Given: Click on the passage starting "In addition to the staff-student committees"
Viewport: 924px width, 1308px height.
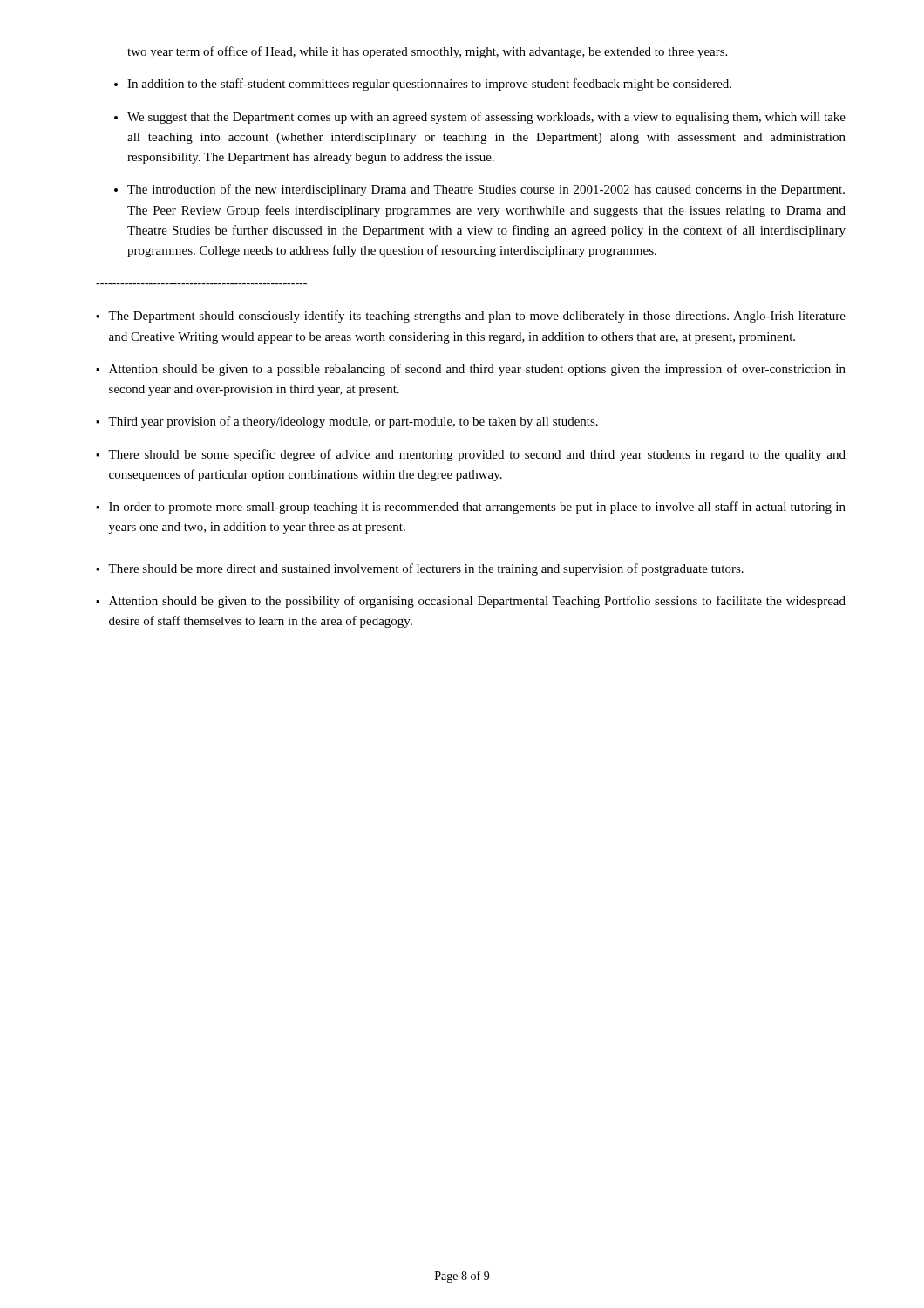Looking at the screenshot, I should click(x=486, y=84).
